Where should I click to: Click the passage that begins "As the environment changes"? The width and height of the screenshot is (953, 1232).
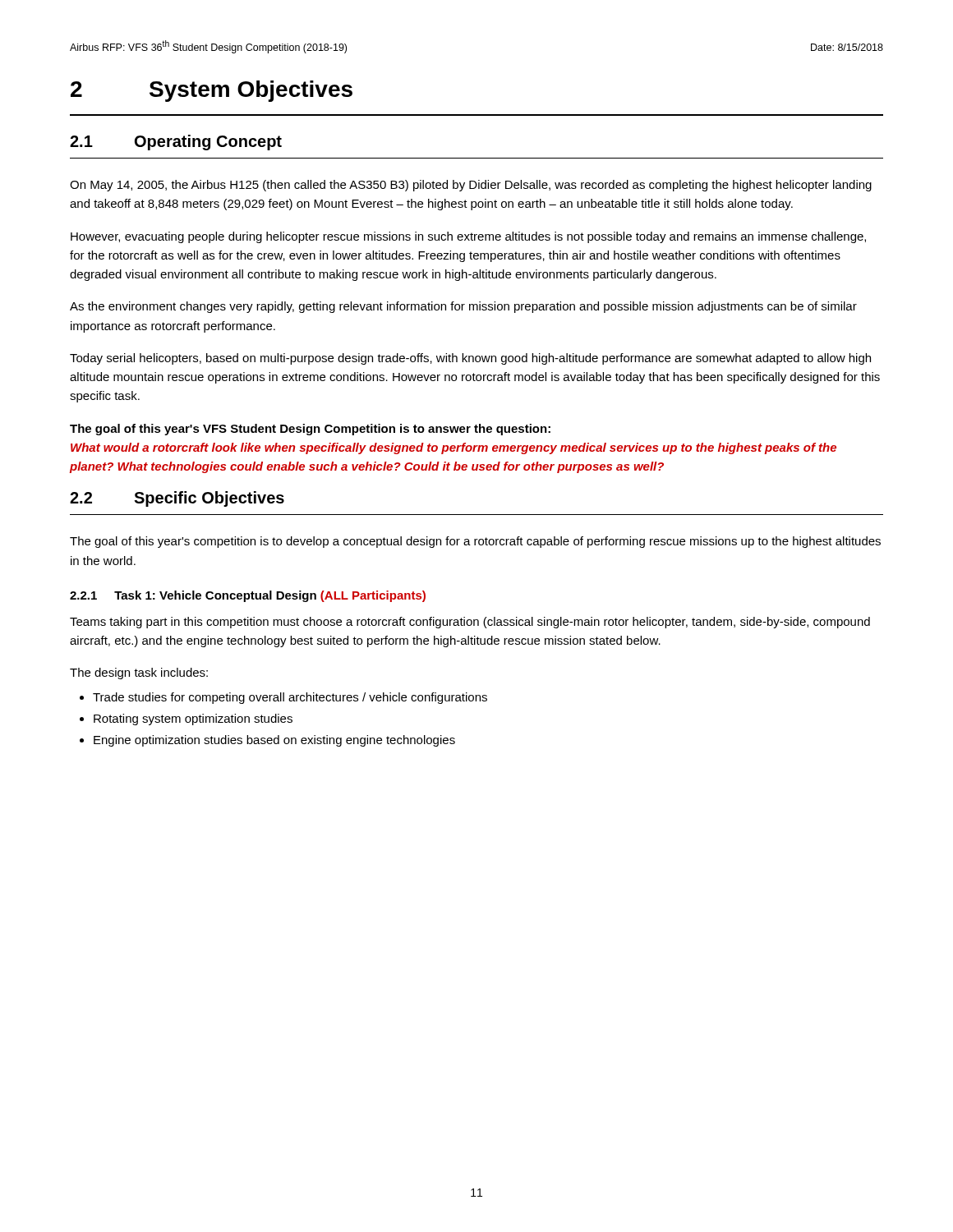pyautogui.click(x=463, y=316)
